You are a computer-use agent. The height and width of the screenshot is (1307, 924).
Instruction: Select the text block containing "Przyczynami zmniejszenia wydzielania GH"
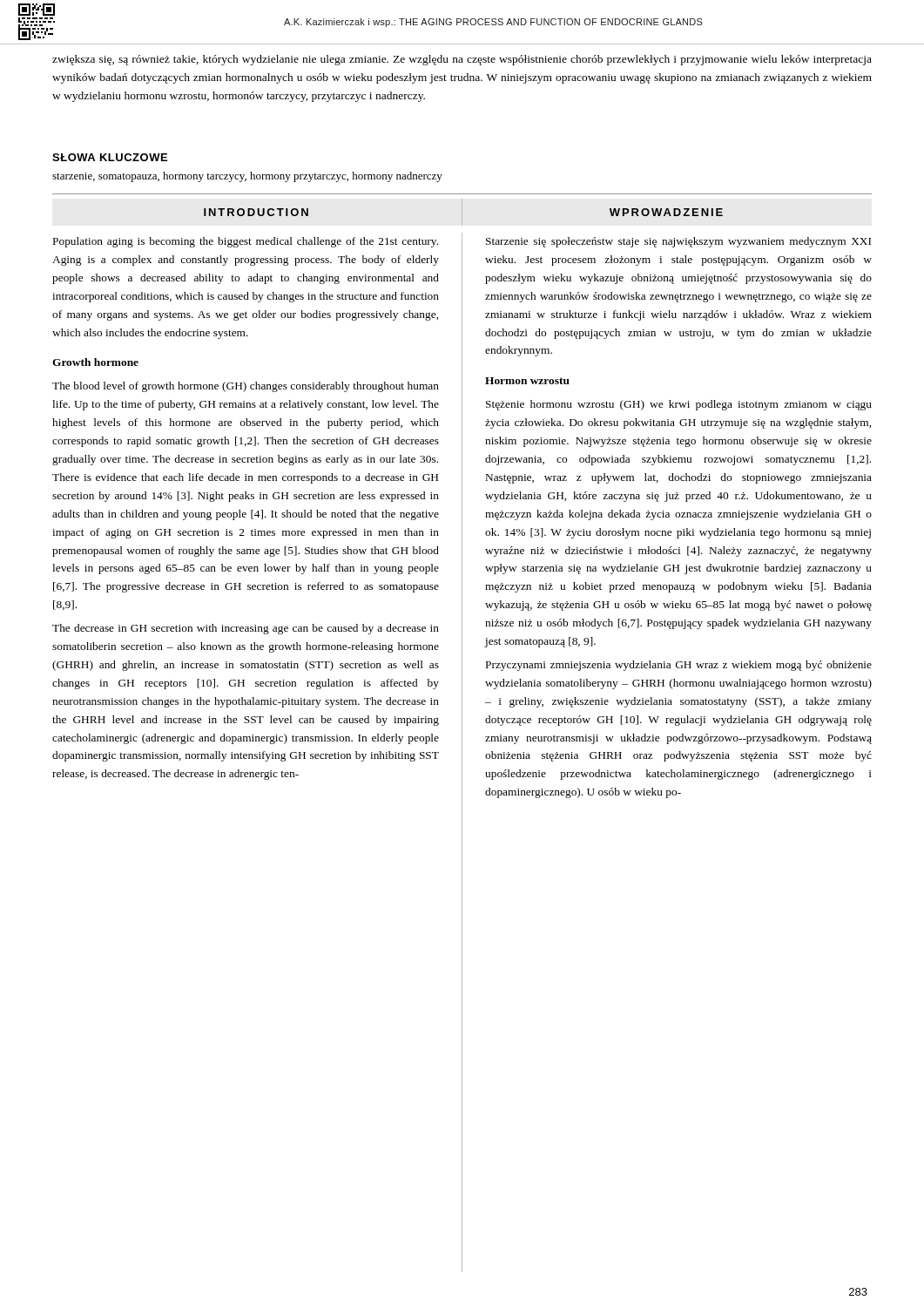678,728
